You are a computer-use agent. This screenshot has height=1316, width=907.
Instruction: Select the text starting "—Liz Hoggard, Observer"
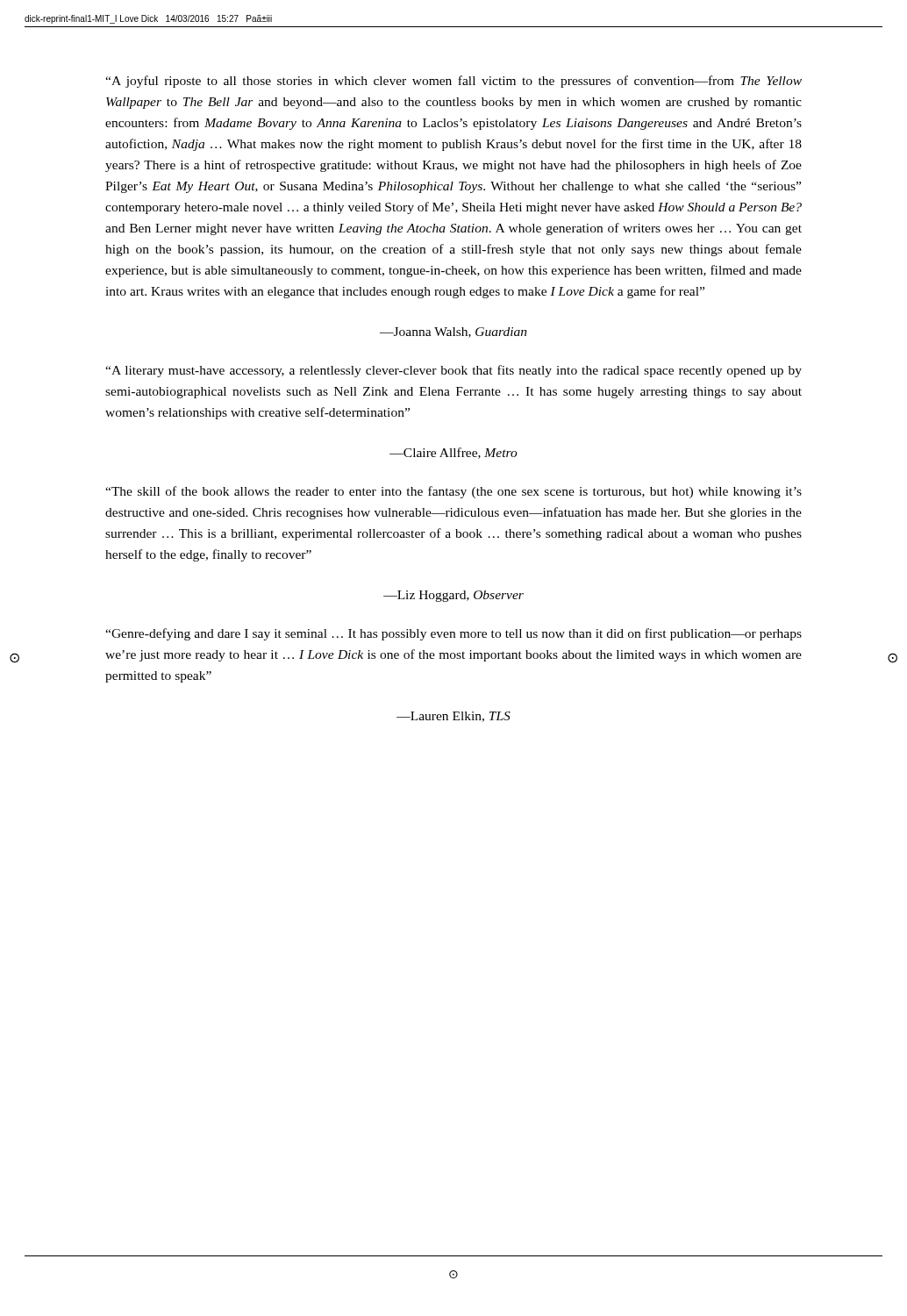pos(454,595)
